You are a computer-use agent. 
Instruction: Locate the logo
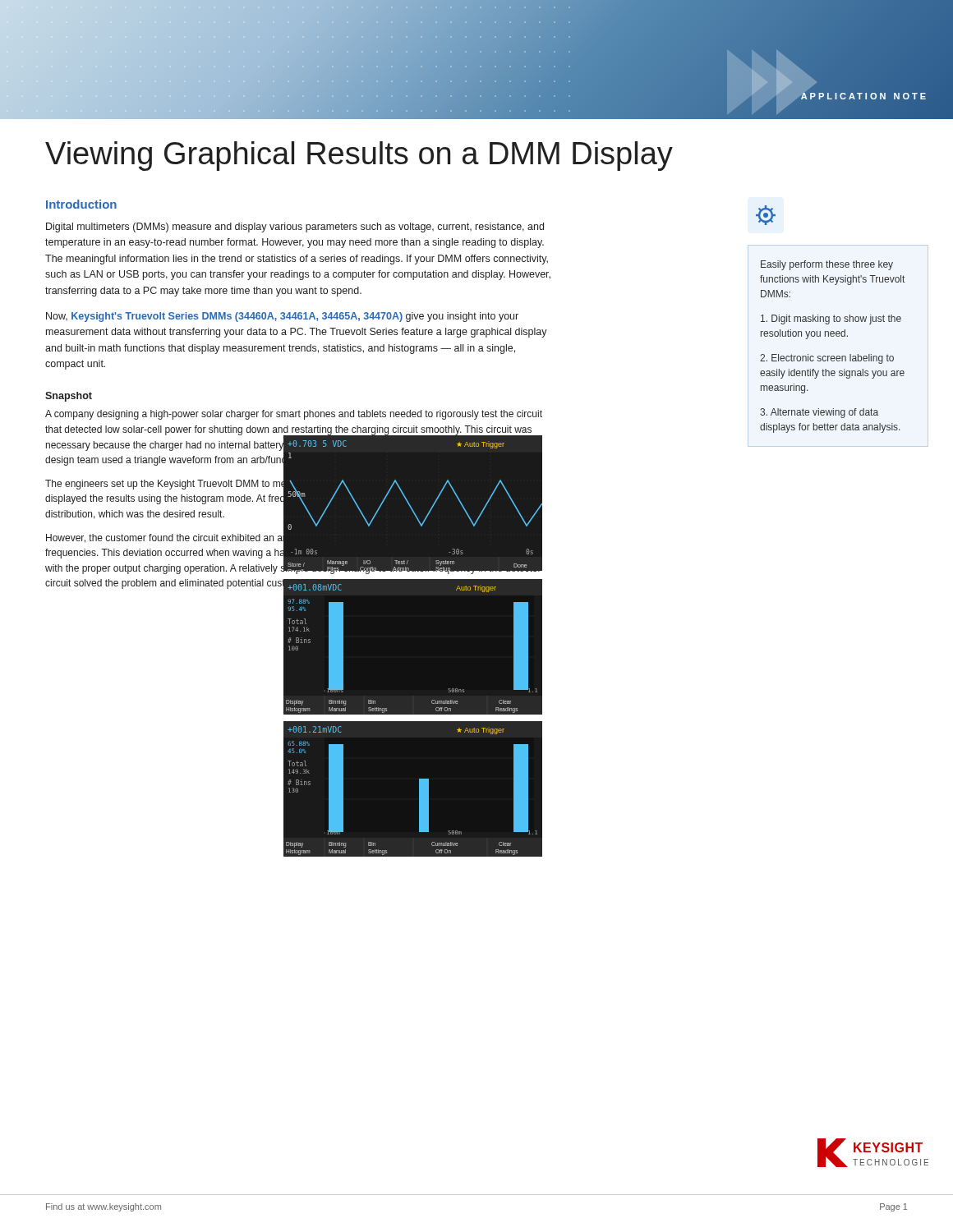[x=871, y=1159]
